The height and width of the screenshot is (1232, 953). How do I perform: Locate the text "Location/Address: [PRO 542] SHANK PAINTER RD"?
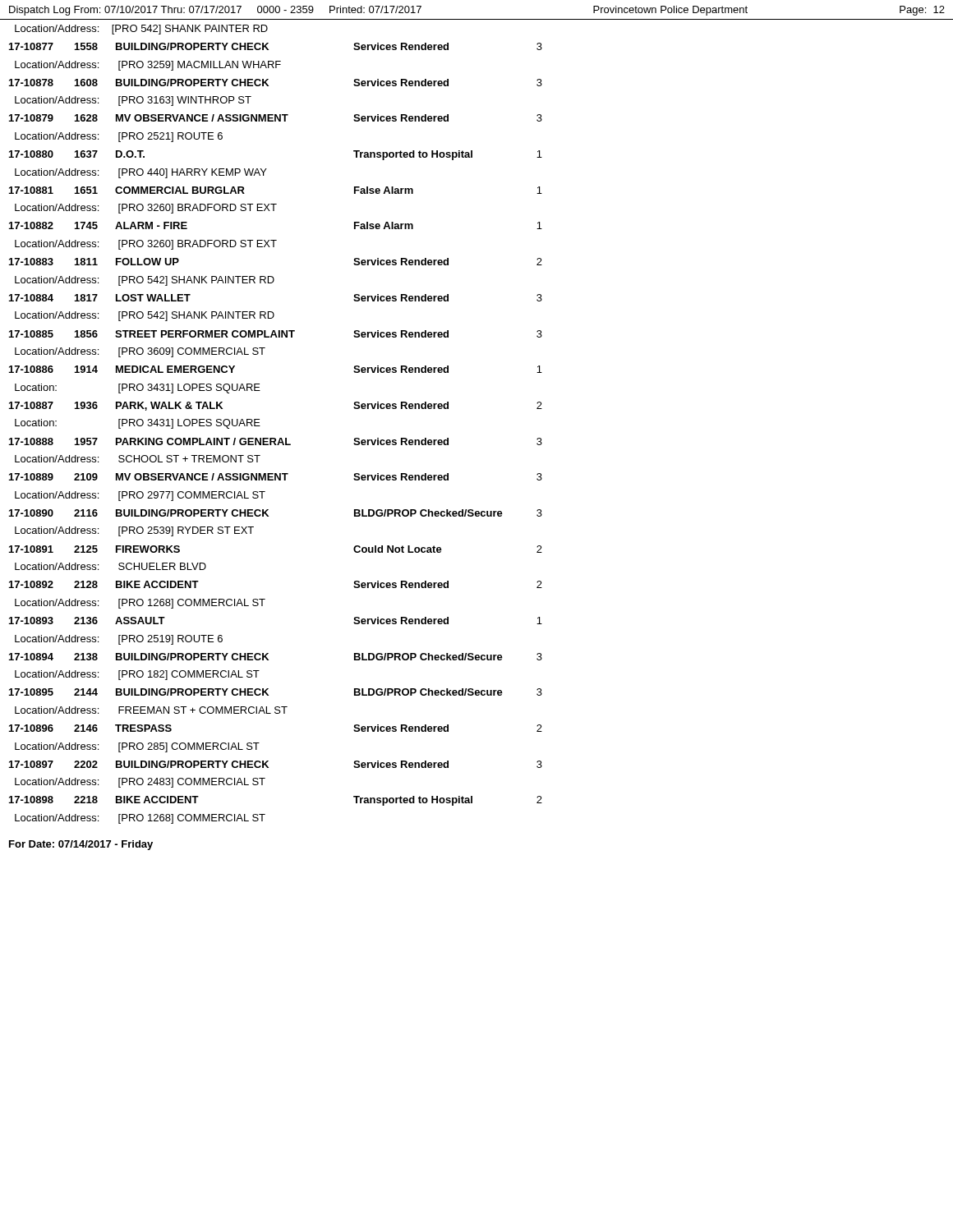click(x=138, y=28)
